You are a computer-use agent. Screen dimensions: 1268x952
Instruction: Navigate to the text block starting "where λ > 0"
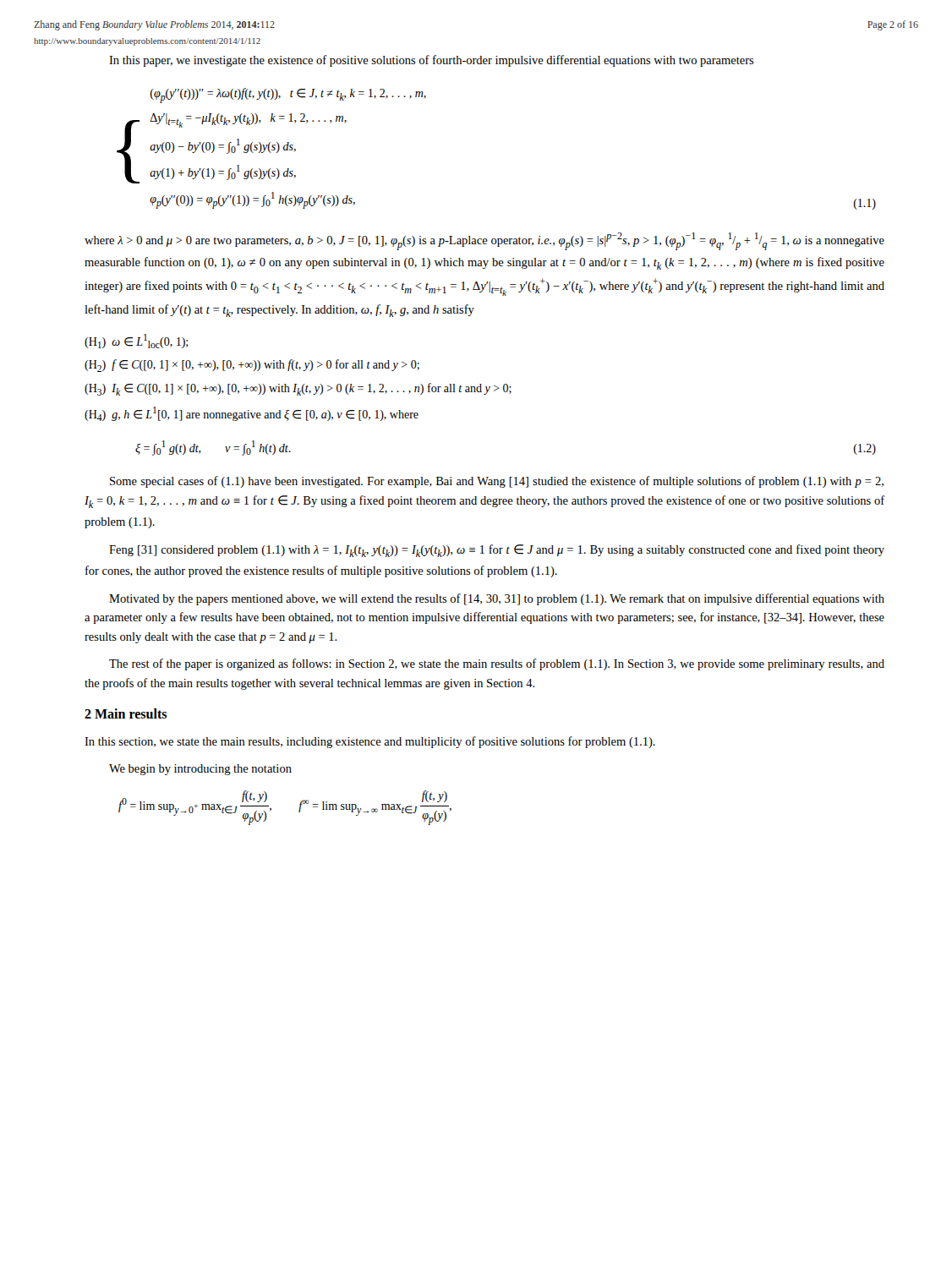pos(484,275)
